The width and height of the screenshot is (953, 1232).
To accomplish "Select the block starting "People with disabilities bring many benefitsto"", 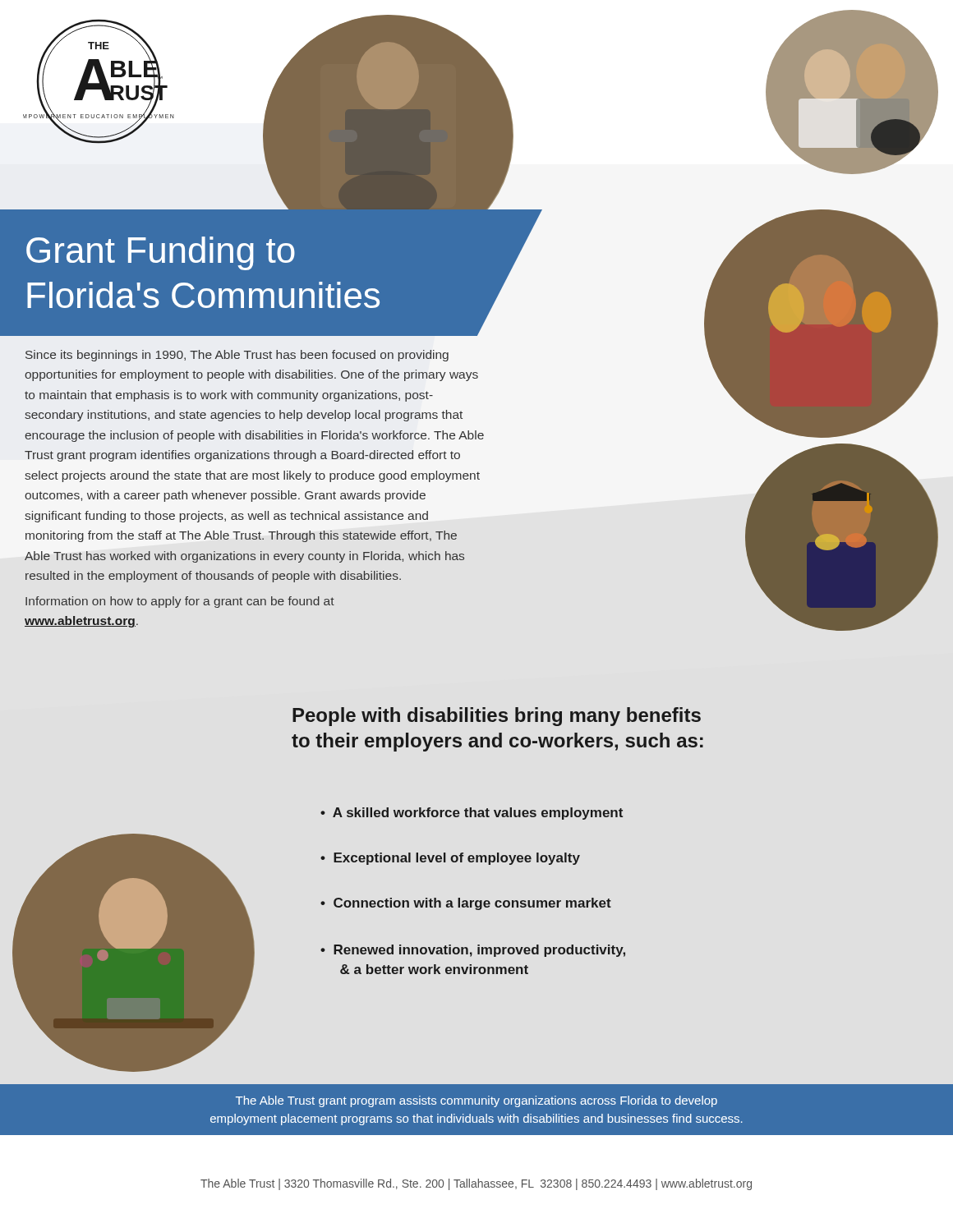I will tap(608, 728).
